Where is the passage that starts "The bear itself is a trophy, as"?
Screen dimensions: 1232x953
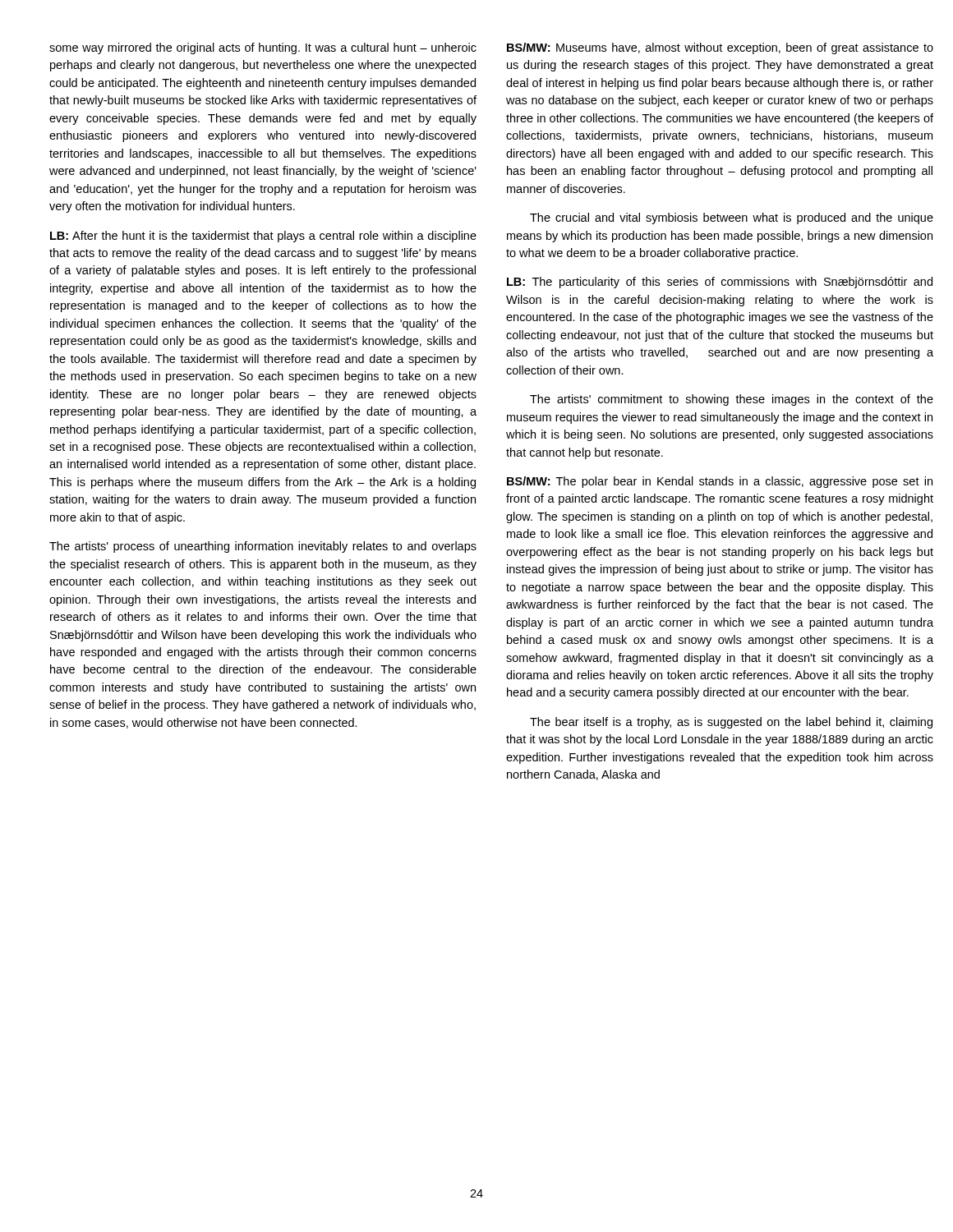pyautogui.click(x=720, y=748)
